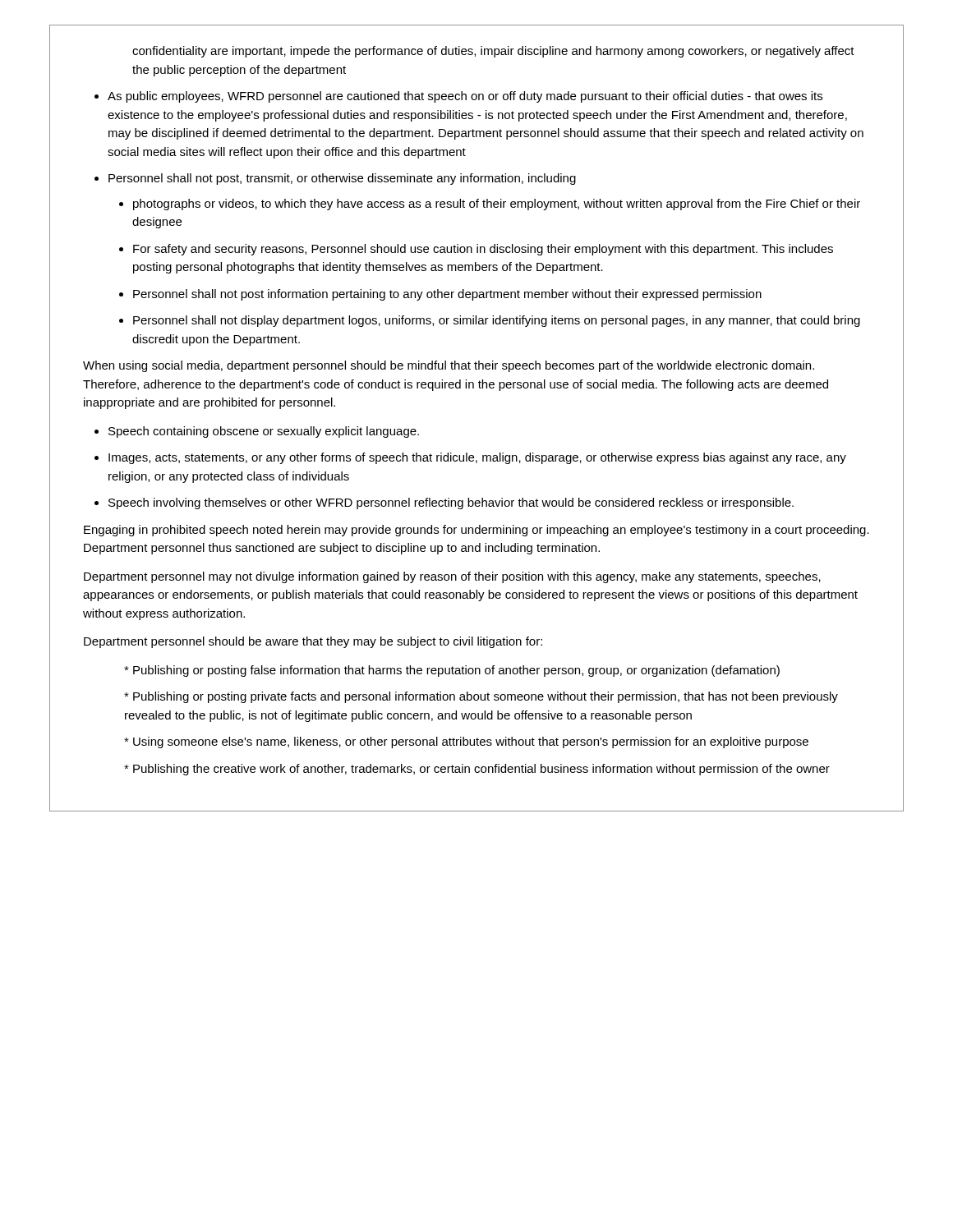953x1232 pixels.
Task: Find the element starting "Publishing or posting false information that"
Action: click(452, 669)
